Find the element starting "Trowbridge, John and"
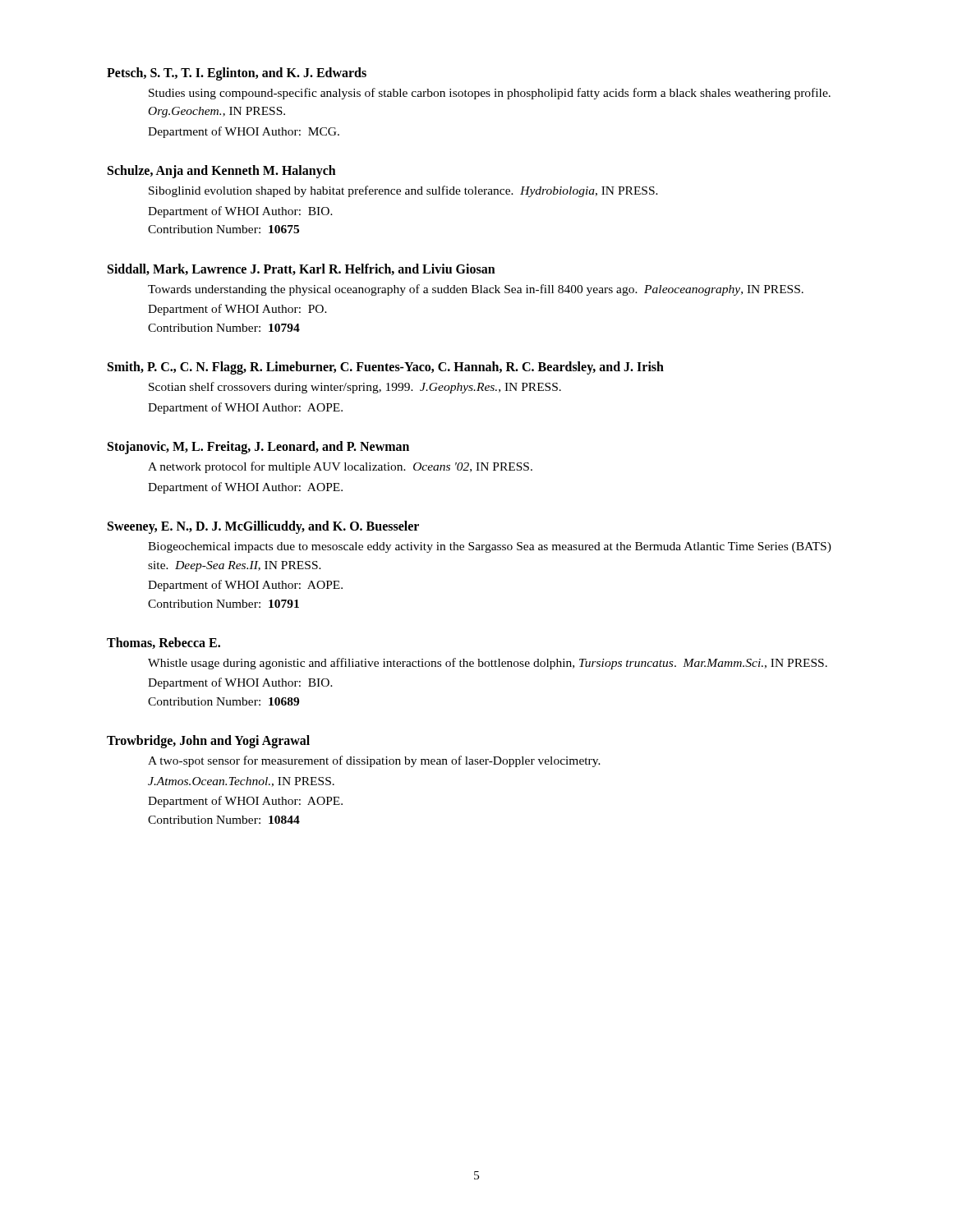This screenshot has height=1232, width=953. pos(208,742)
